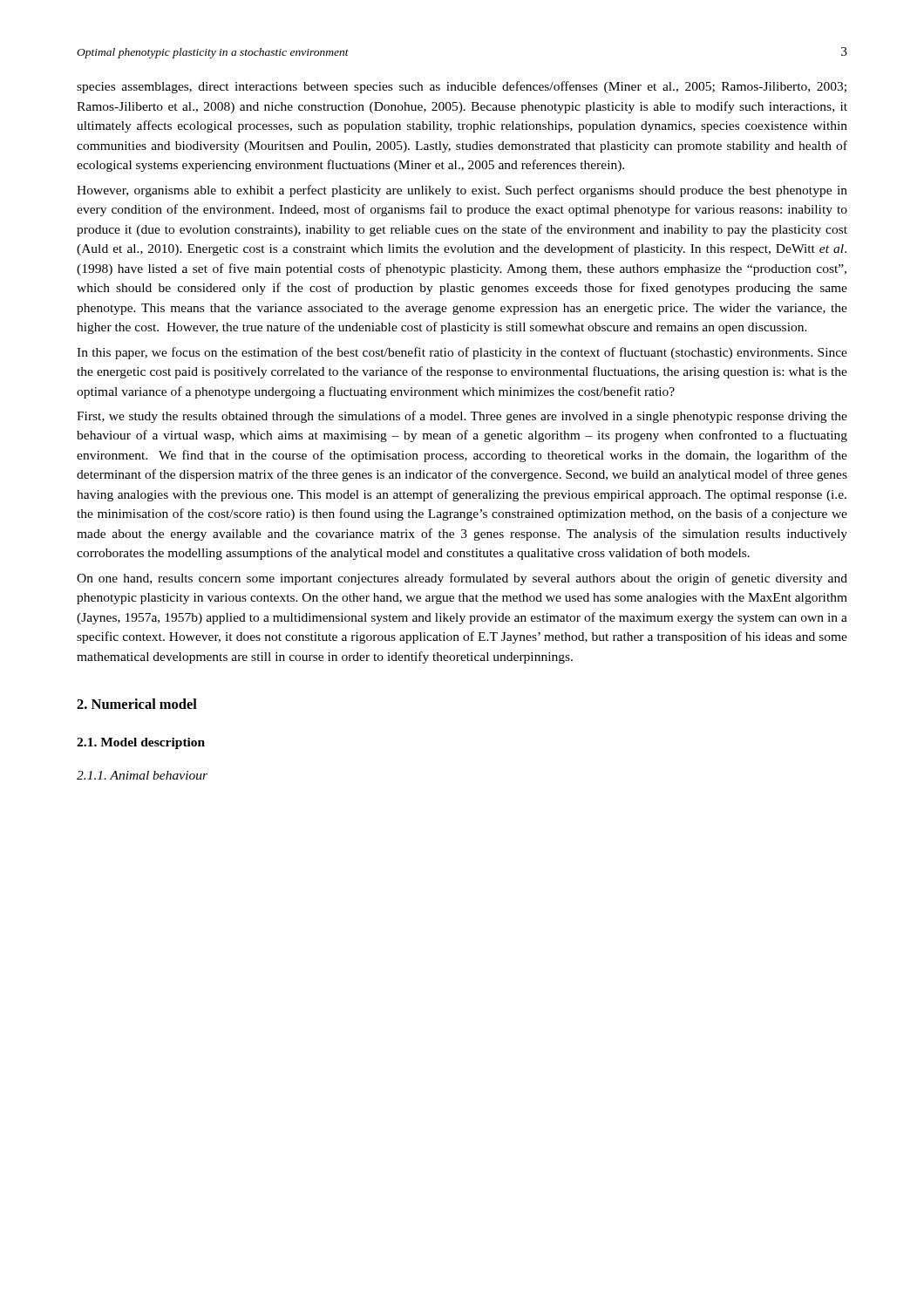
Task: Find the block on this page that starts "On one hand,"
Action: pos(462,617)
